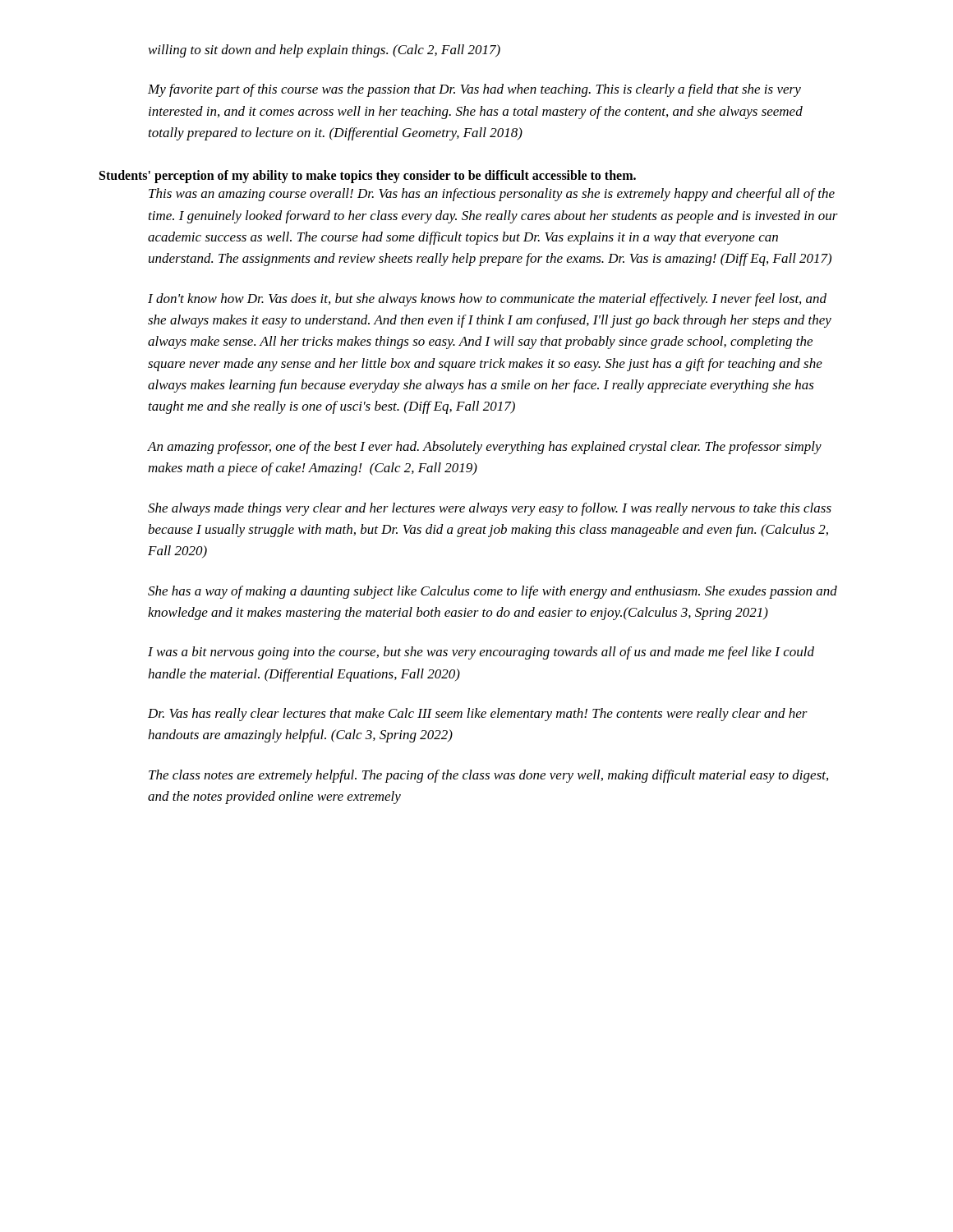Click on the element starting "She has a way of making"
Screen dimensions: 1232x953
click(x=493, y=602)
